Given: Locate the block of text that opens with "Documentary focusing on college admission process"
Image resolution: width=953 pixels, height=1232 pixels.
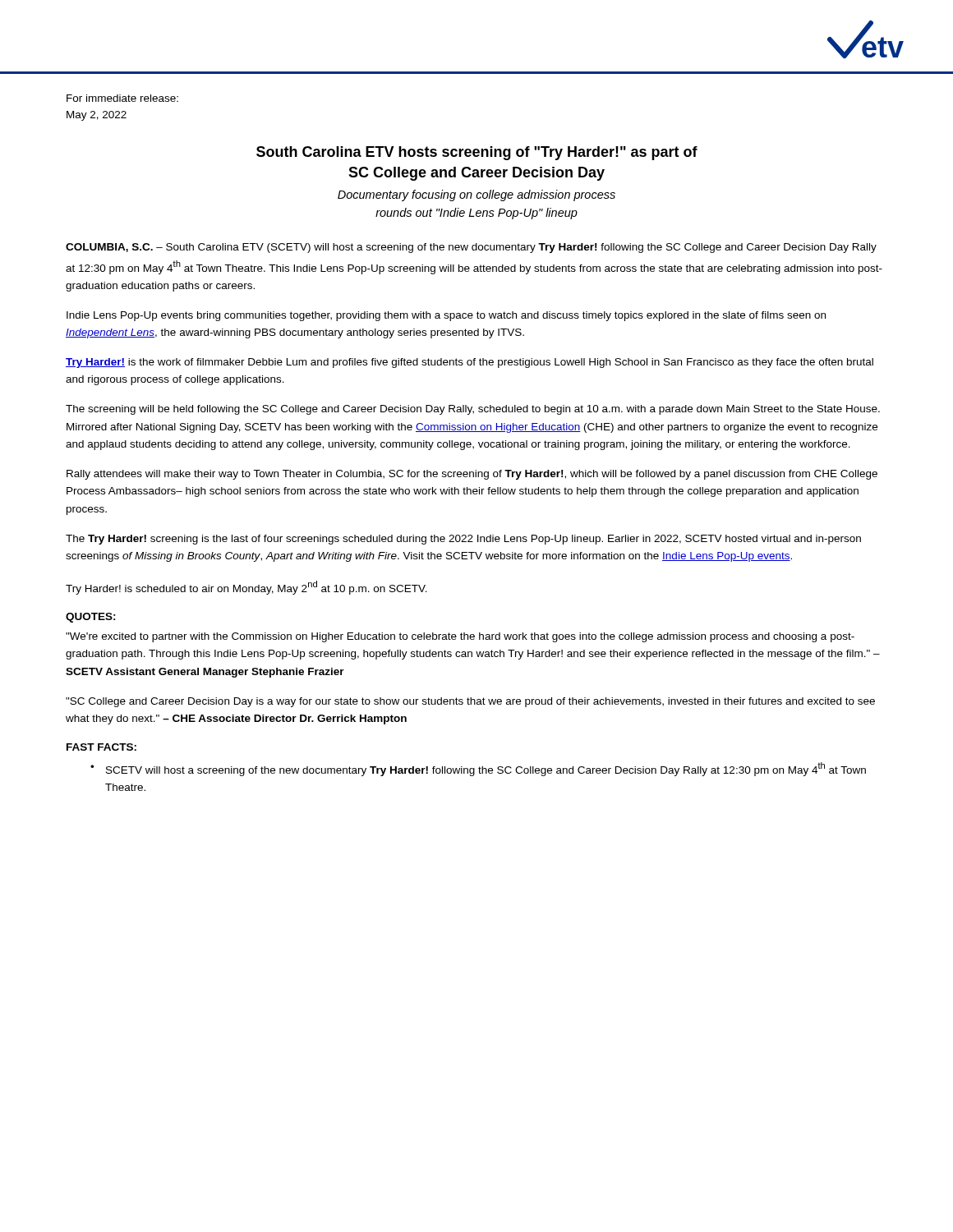Looking at the screenshot, I should [x=476, y=204].
